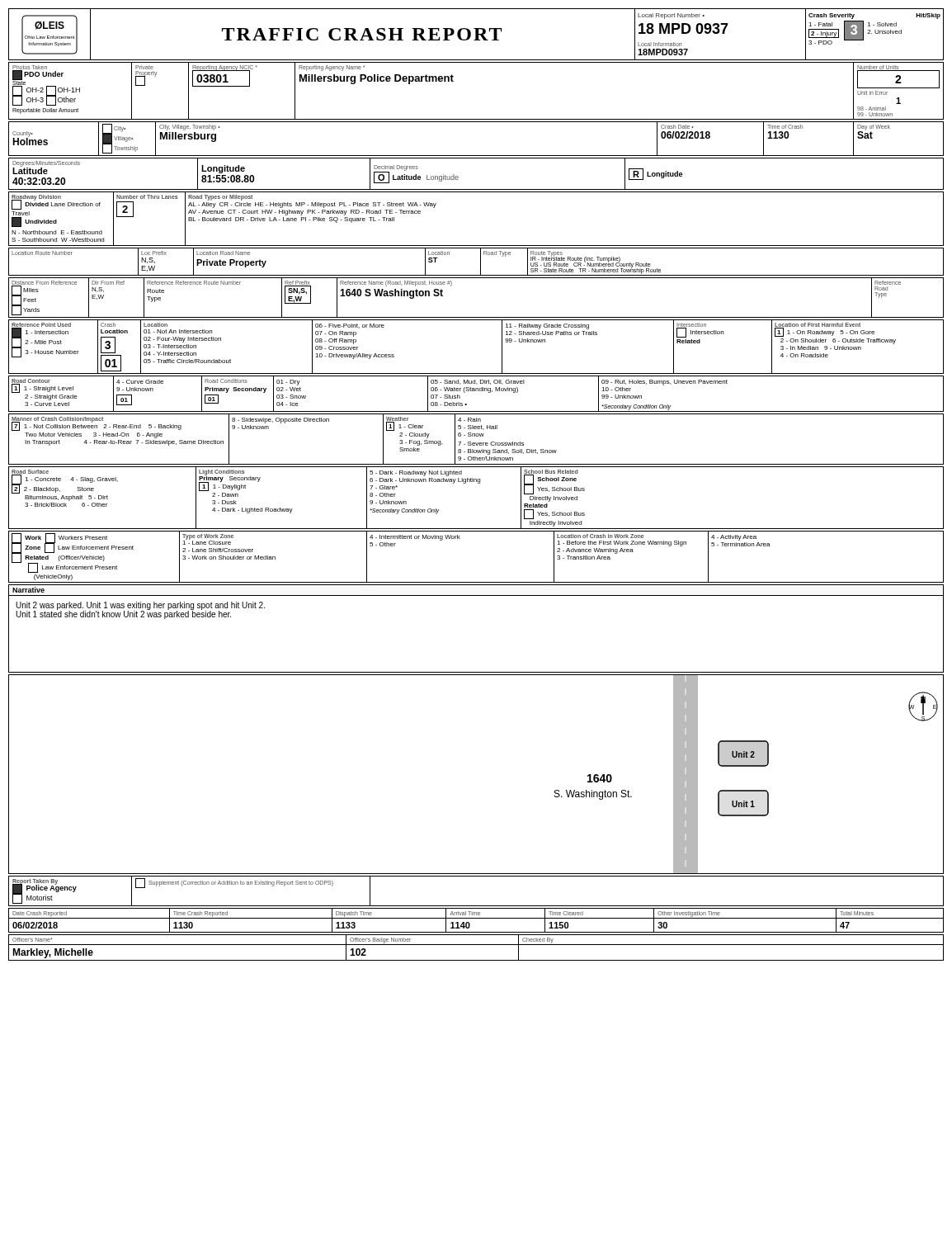Locate the table with the text "Work Workers Present"

click(x=476, y=557)
